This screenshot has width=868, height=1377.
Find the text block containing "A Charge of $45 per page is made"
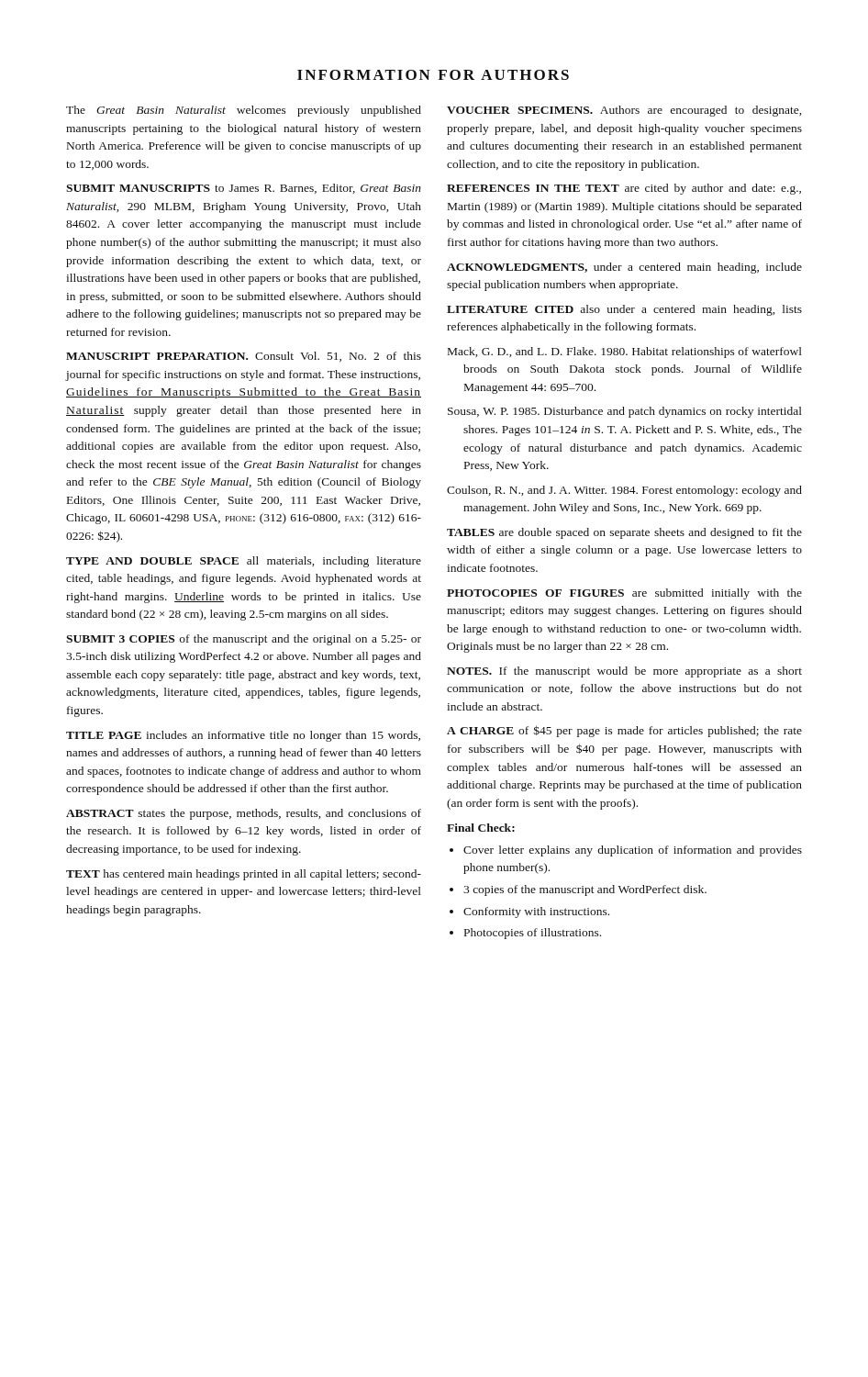coord(624,767)
